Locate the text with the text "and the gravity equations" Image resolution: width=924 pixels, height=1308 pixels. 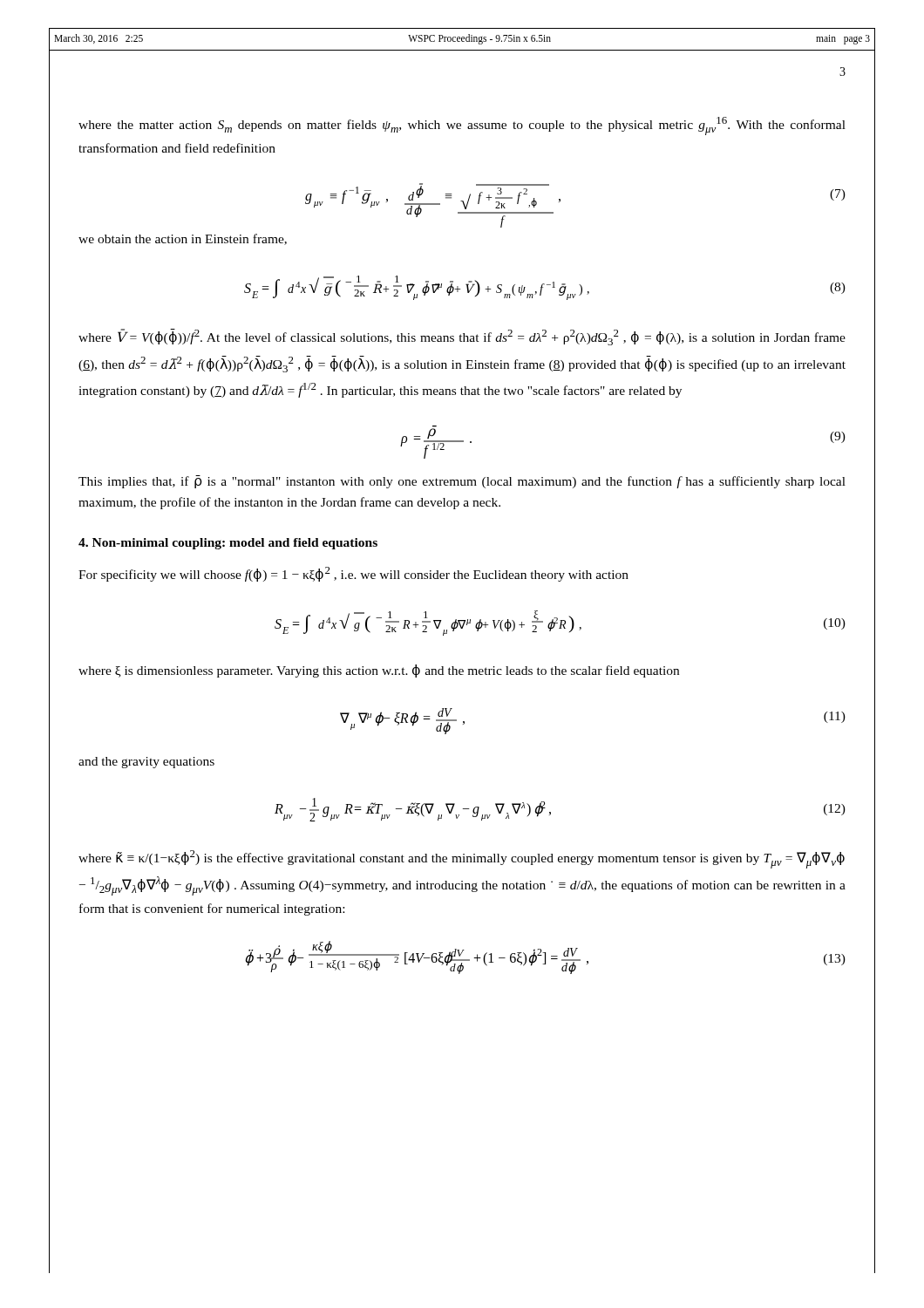[146, 763]
